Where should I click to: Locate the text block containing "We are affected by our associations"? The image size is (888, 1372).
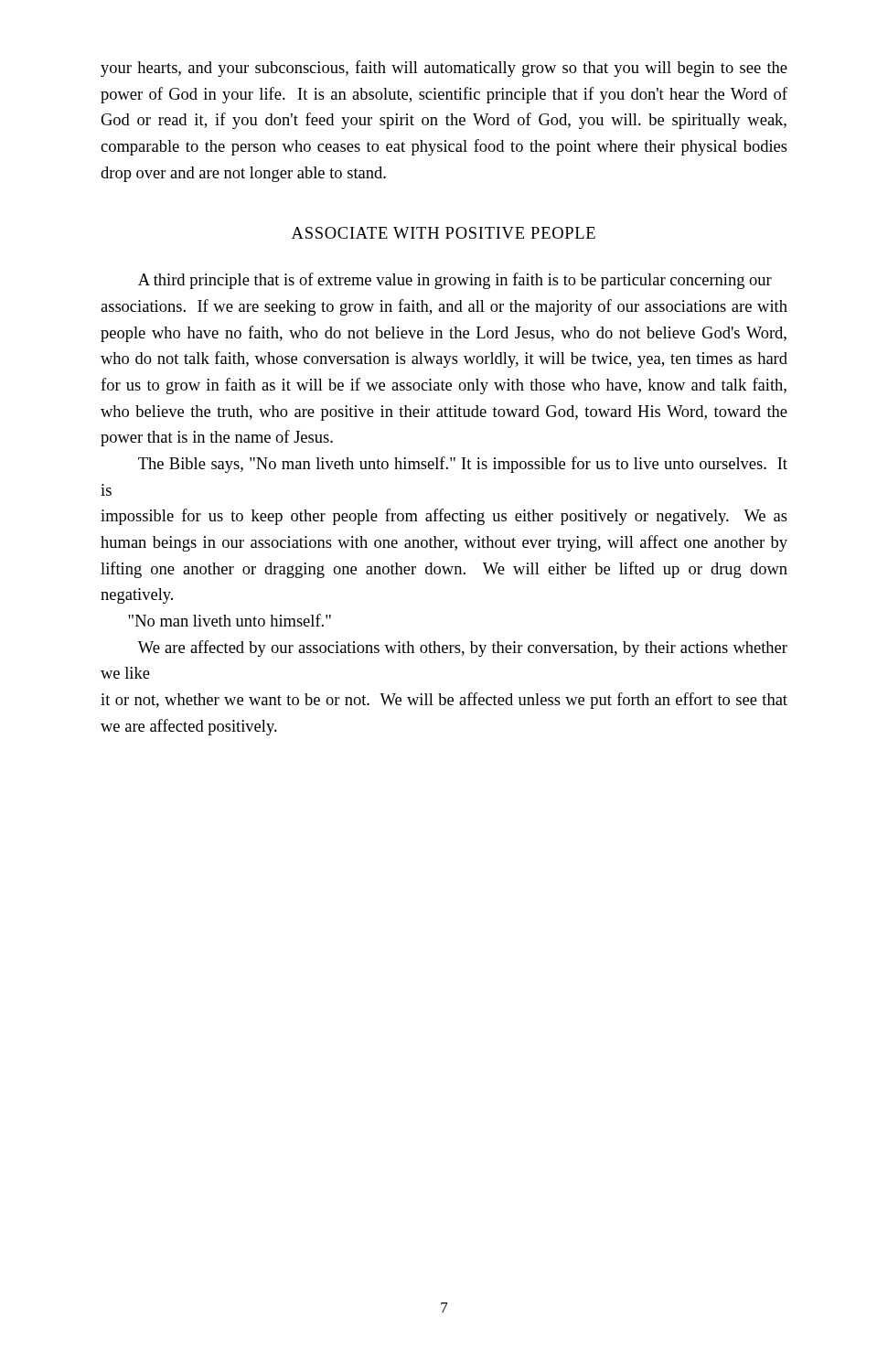444,687
